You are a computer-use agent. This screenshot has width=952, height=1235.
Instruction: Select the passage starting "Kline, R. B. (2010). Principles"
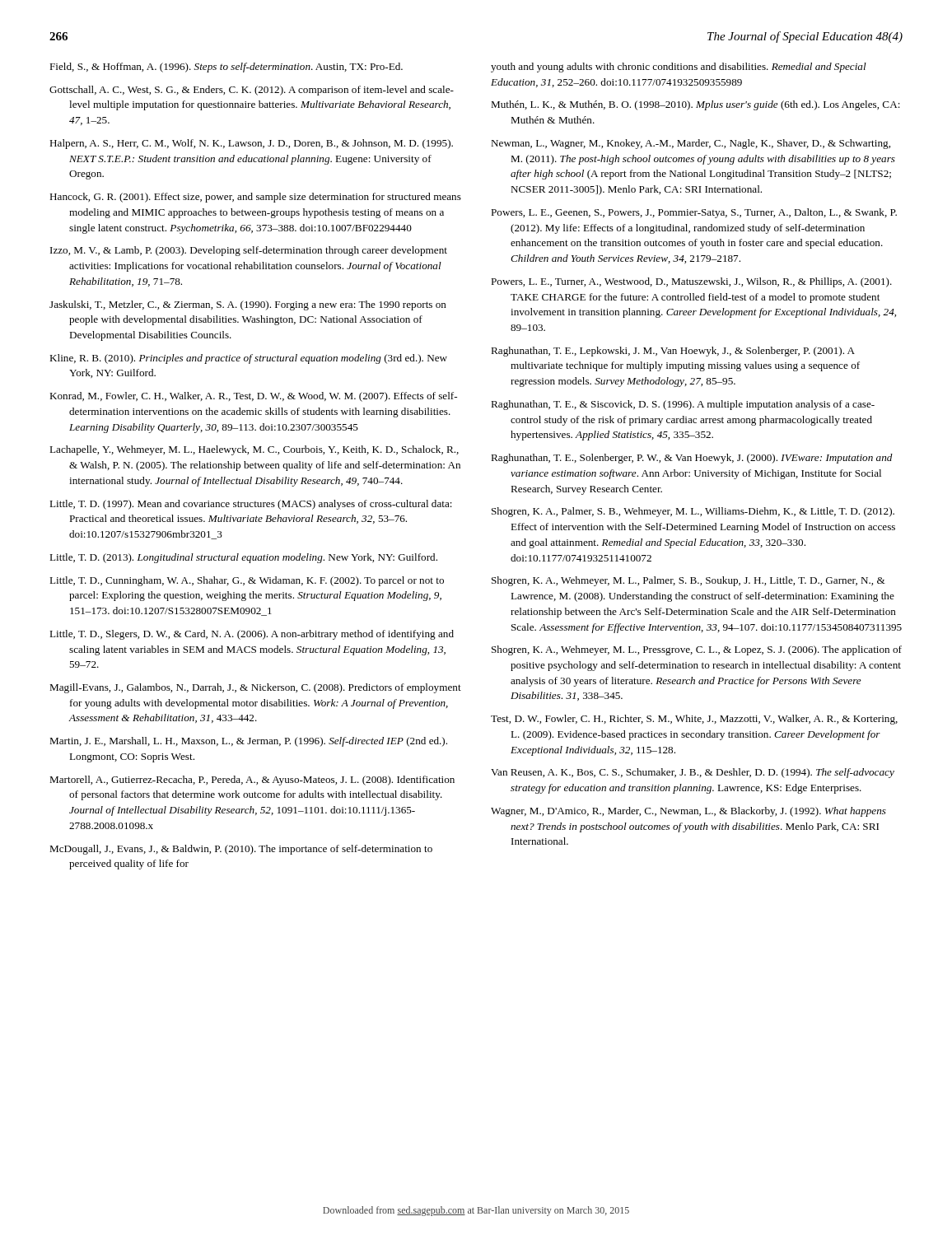248,365
